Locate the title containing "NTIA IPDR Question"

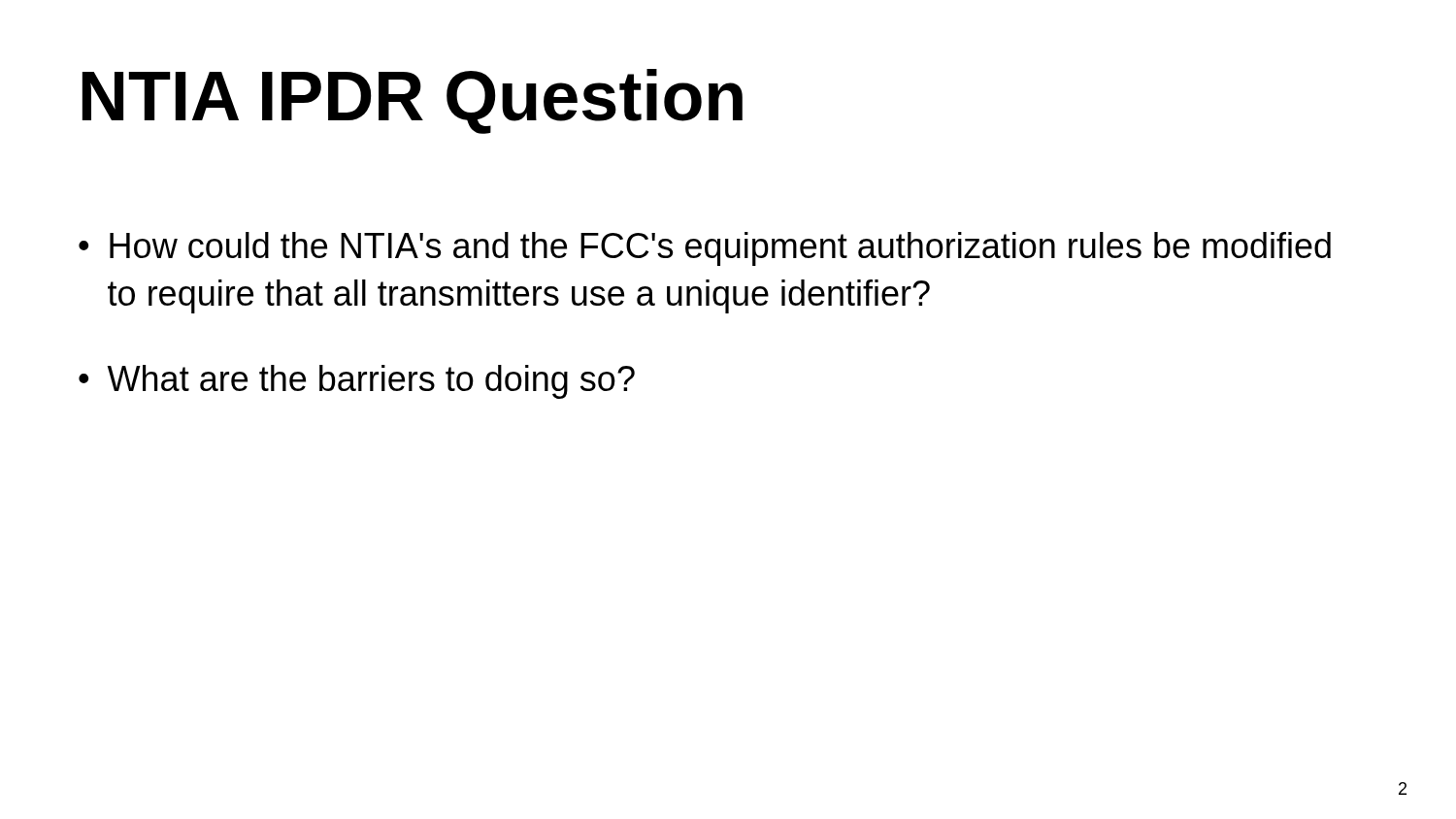[x=412, y=97]
